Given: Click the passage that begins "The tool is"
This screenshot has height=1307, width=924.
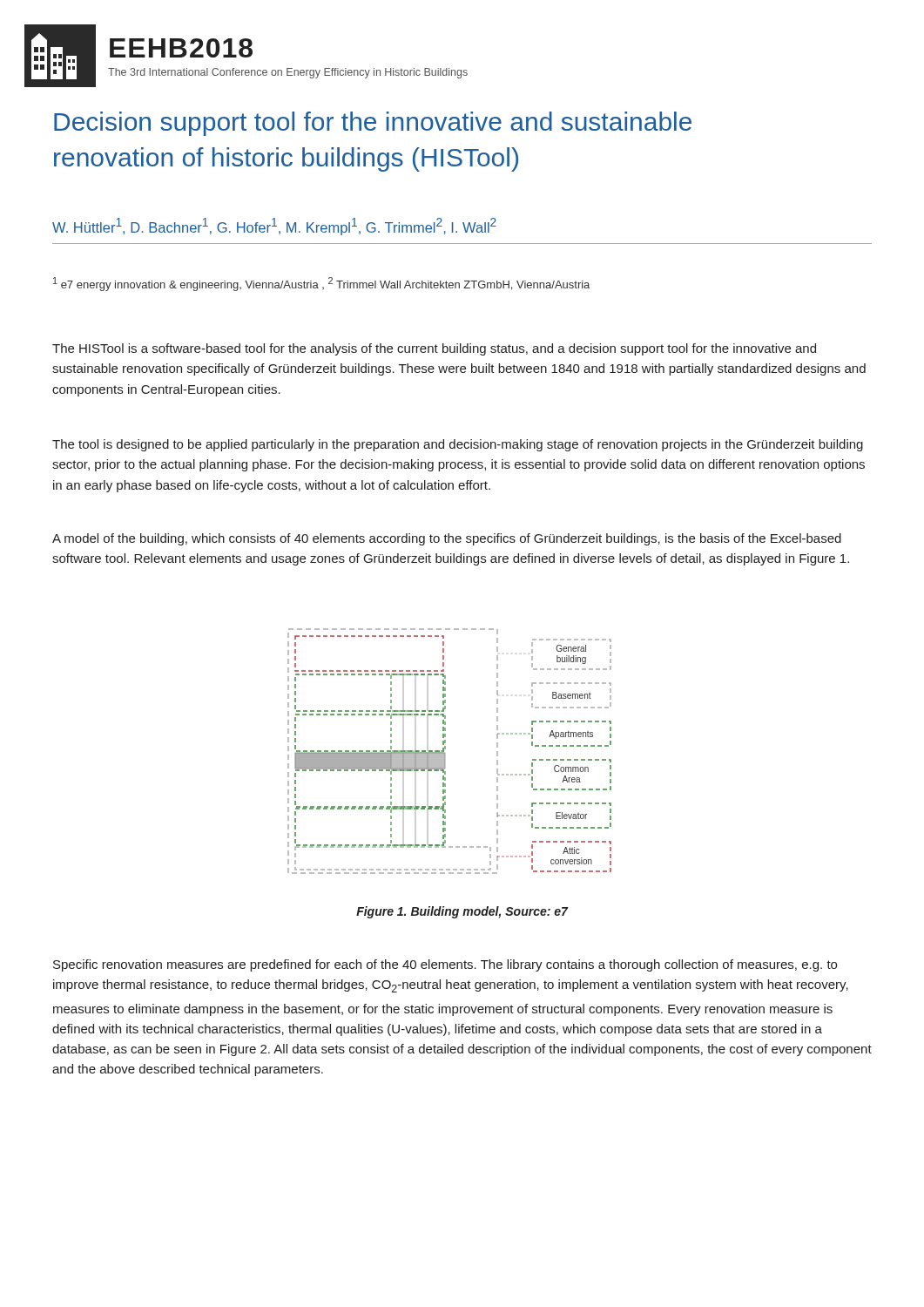Looking at the screenshot, I should 462,464.
